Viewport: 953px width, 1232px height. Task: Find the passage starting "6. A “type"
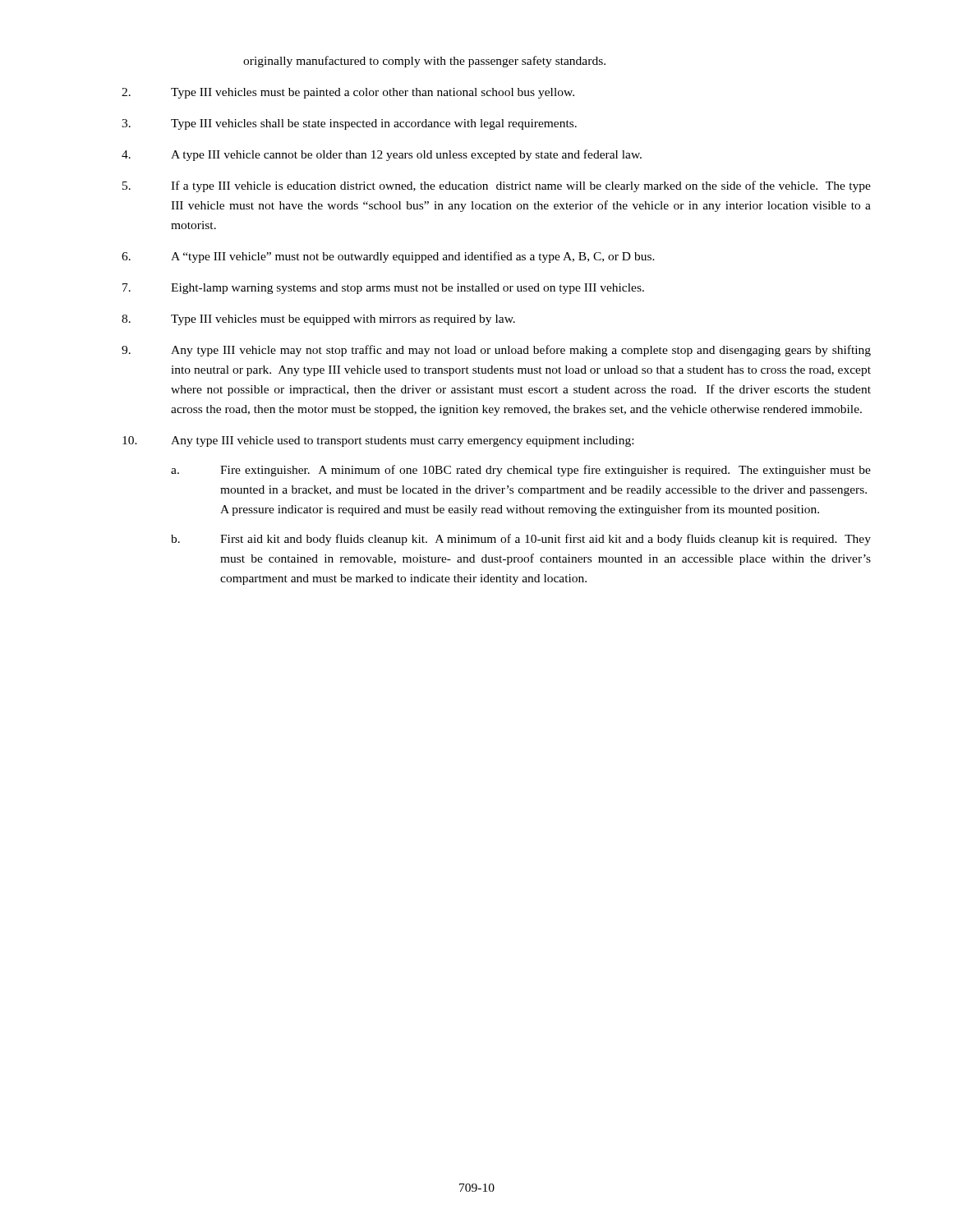click(x=496, y=256)
